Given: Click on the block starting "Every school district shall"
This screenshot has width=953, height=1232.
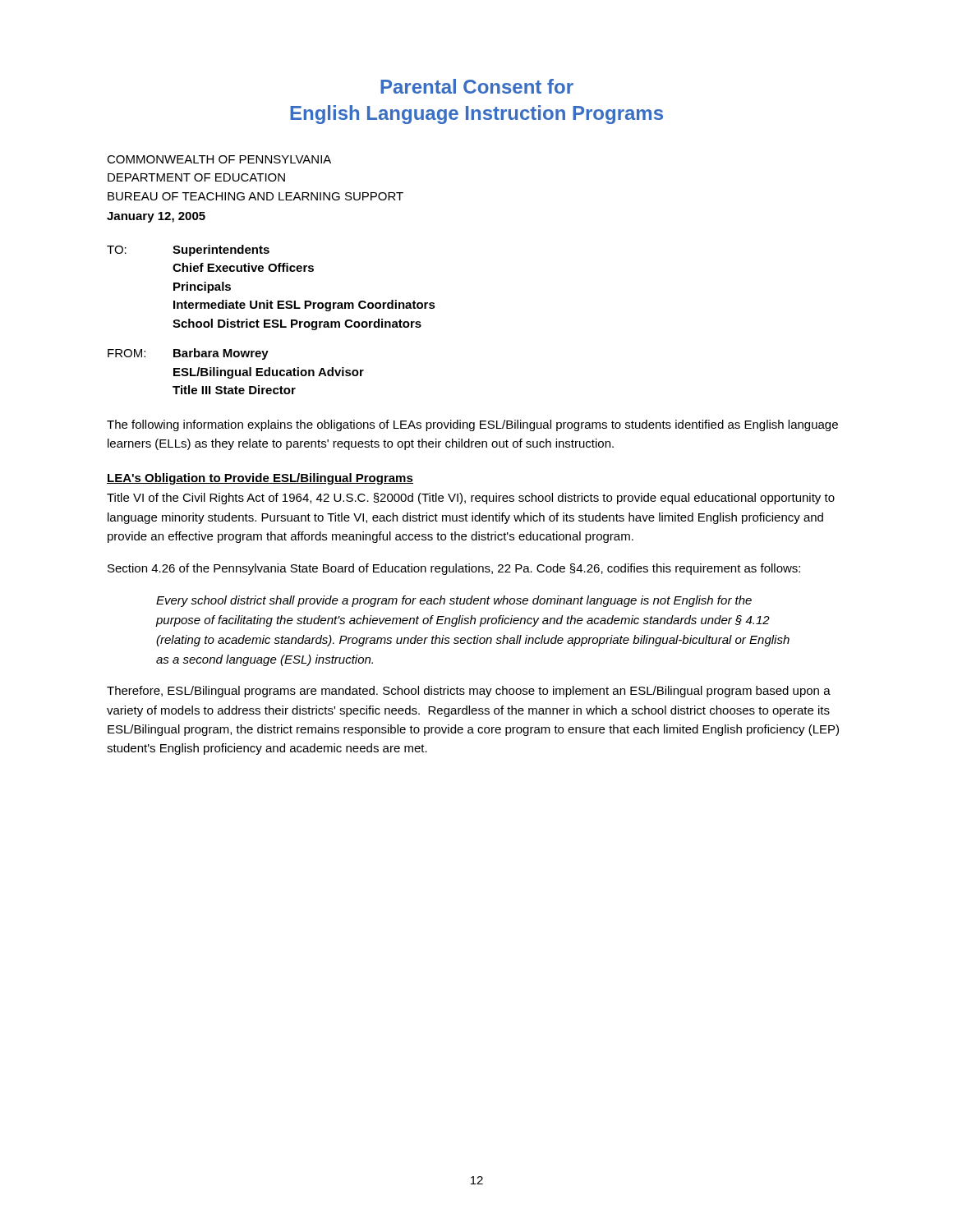Looking at the screenshot, I should click(x=473, y=630).
